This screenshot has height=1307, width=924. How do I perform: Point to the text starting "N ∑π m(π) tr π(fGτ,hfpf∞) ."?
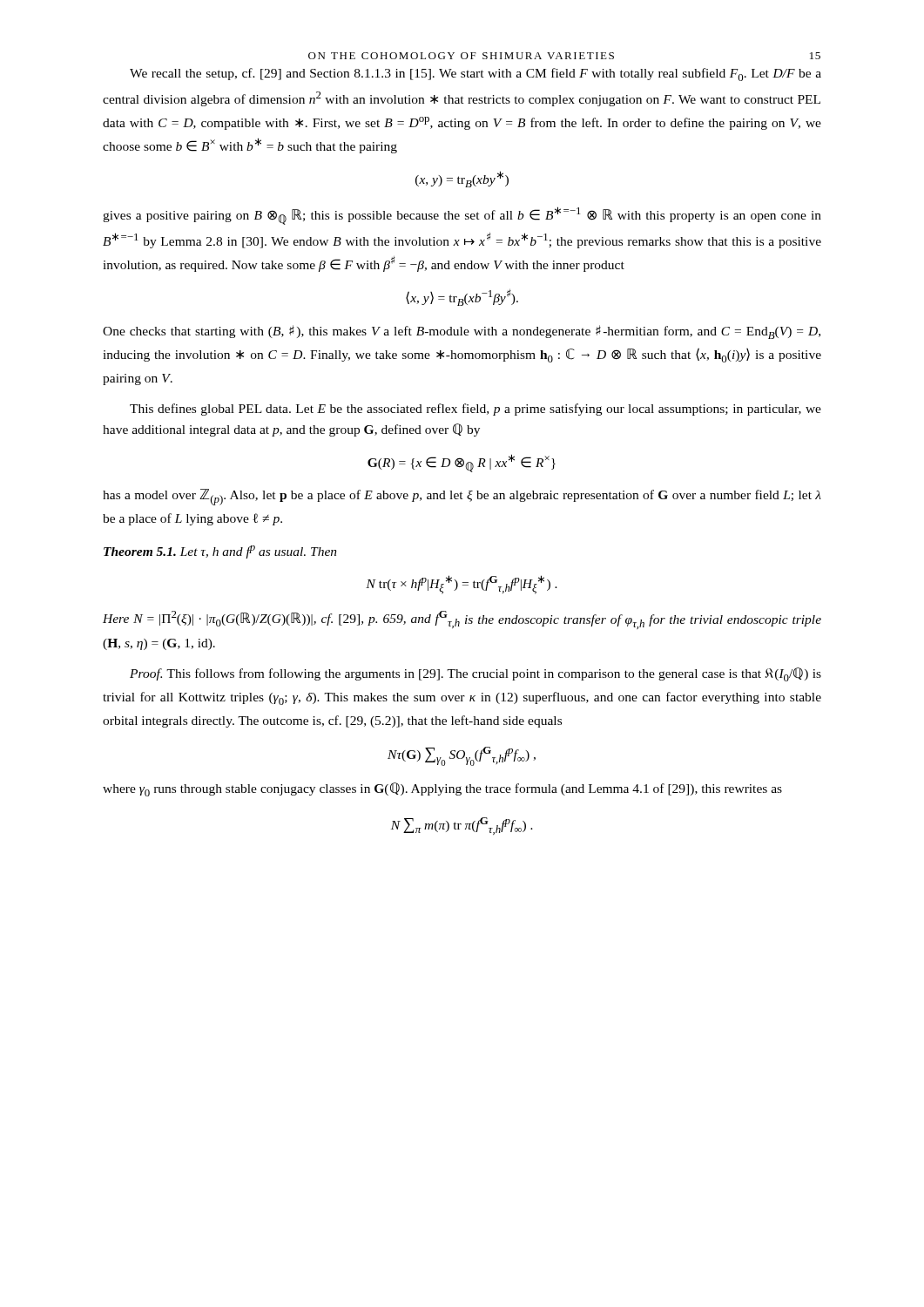462,825
